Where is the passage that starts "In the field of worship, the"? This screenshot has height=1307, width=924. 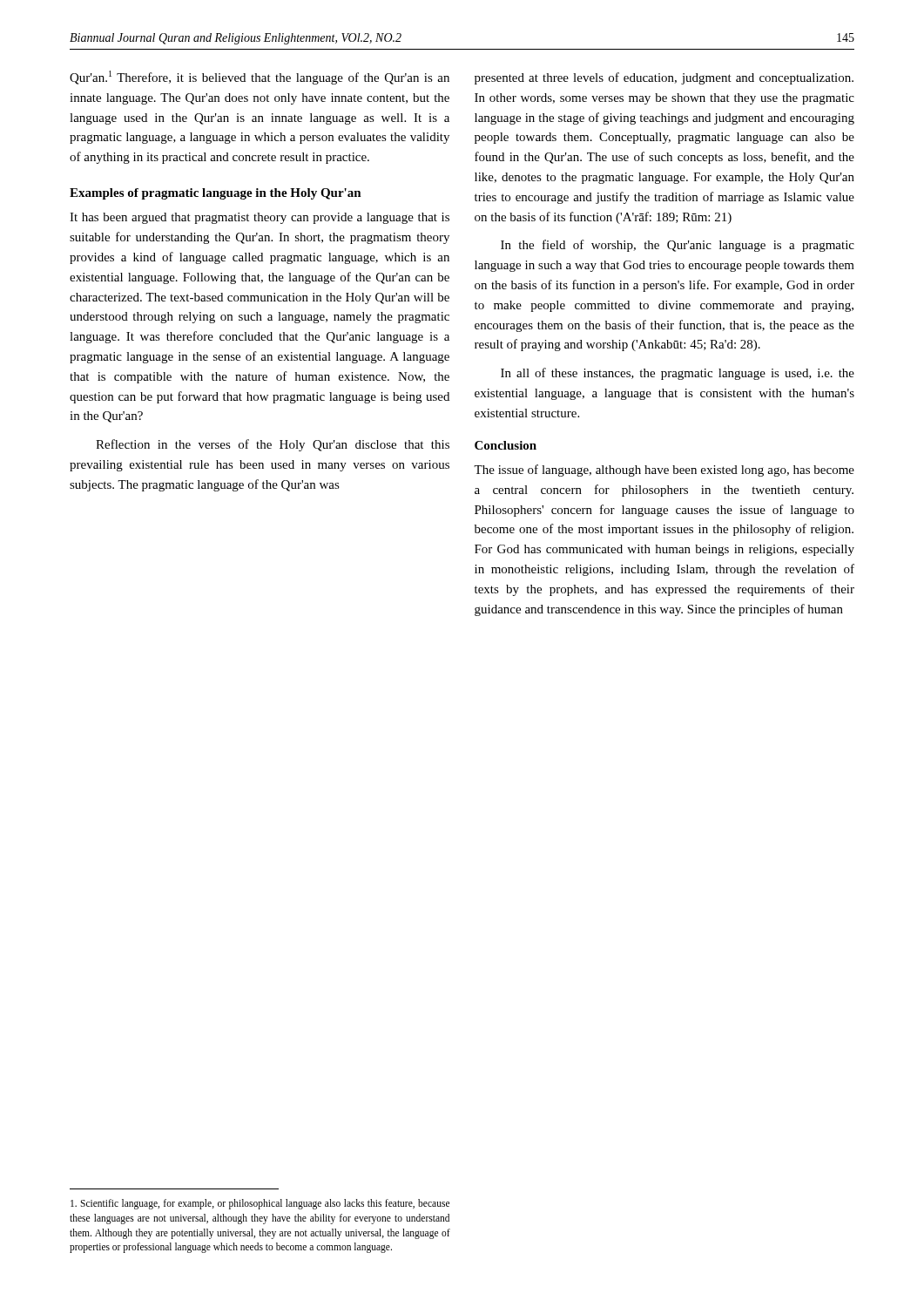(x=664, y=295)
